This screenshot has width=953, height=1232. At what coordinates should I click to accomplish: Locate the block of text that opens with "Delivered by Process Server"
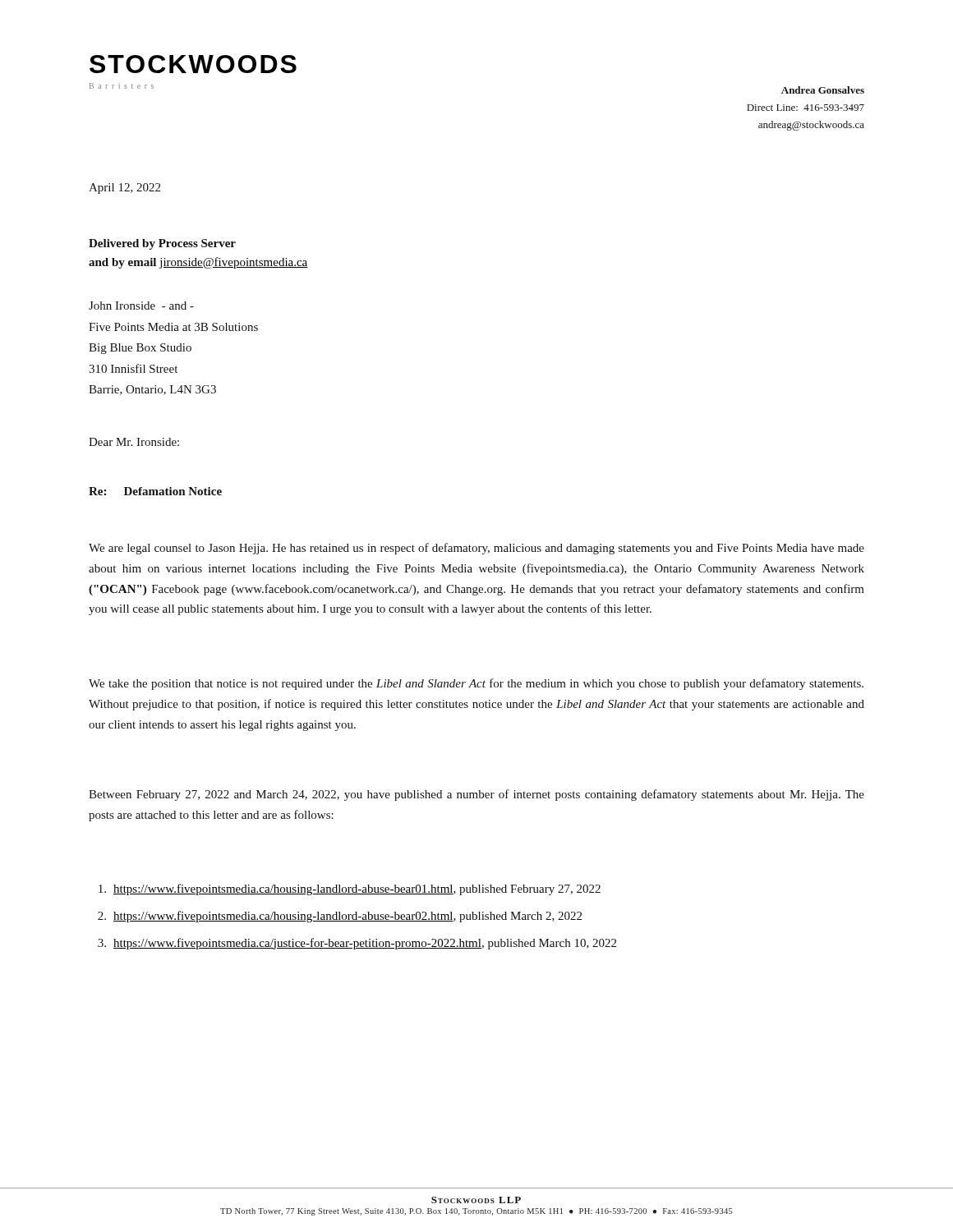pos(198,252)
